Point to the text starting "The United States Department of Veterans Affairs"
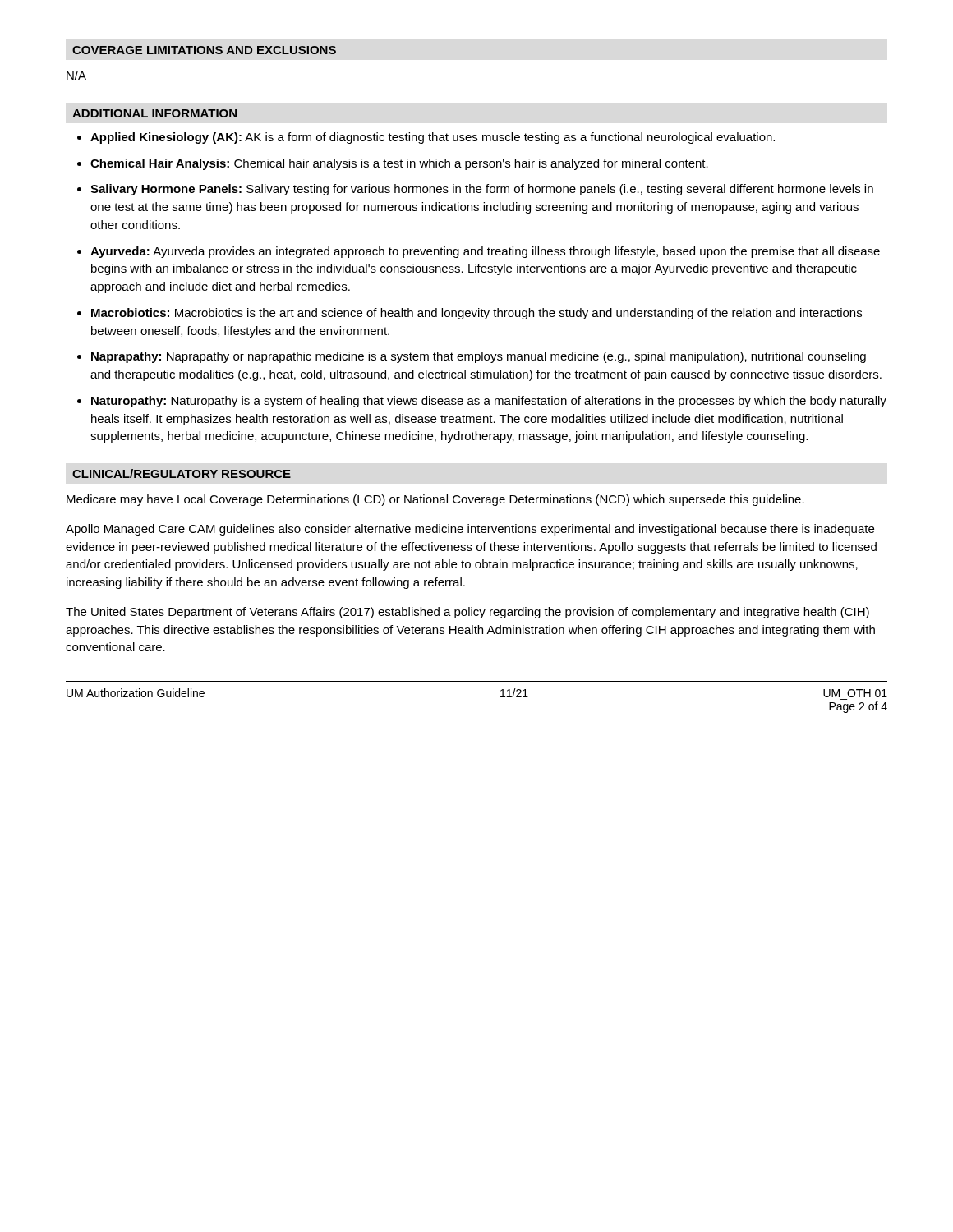The height and width of the screenshot is (1232, 953). 471,629
